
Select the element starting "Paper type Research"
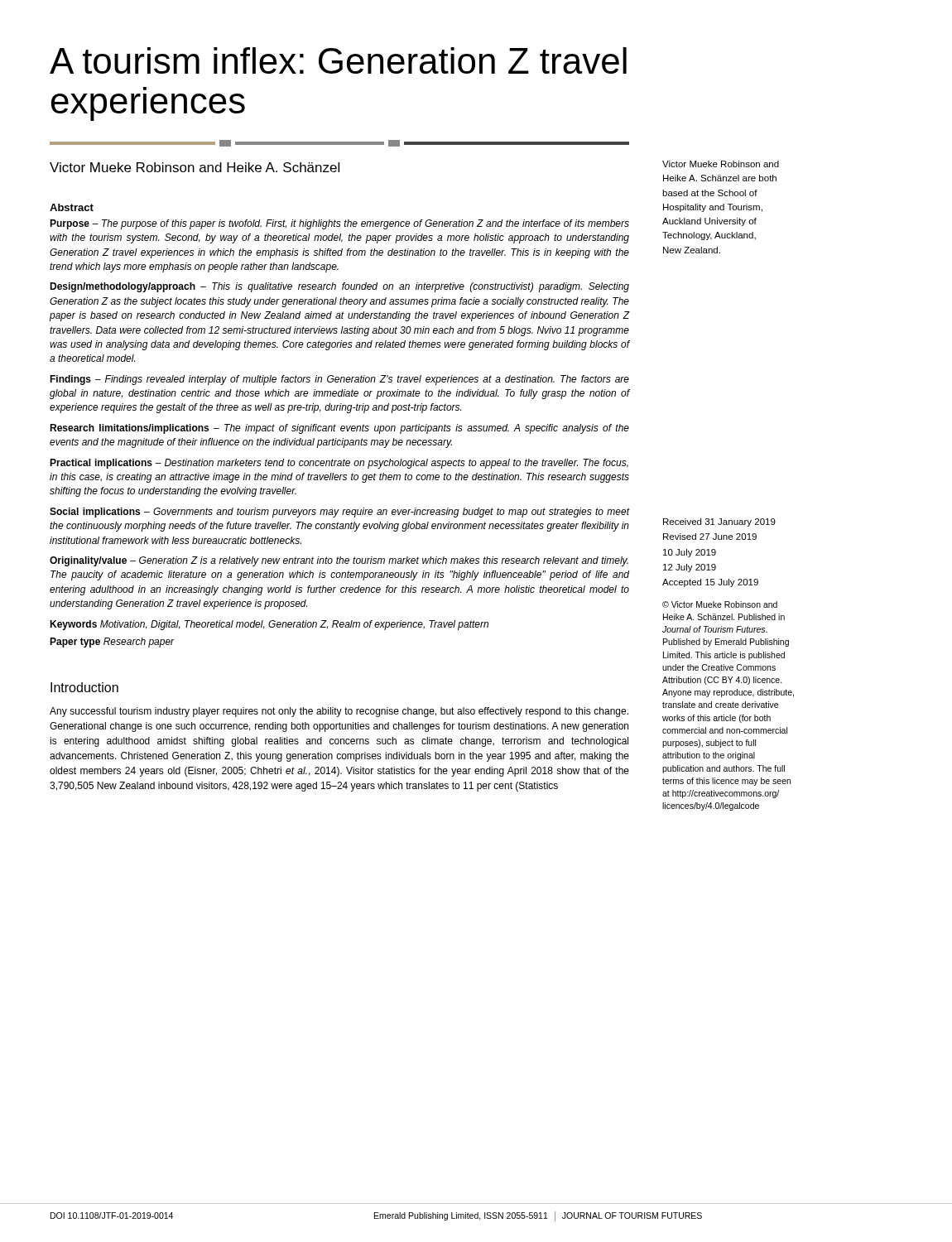pos(112,642)
